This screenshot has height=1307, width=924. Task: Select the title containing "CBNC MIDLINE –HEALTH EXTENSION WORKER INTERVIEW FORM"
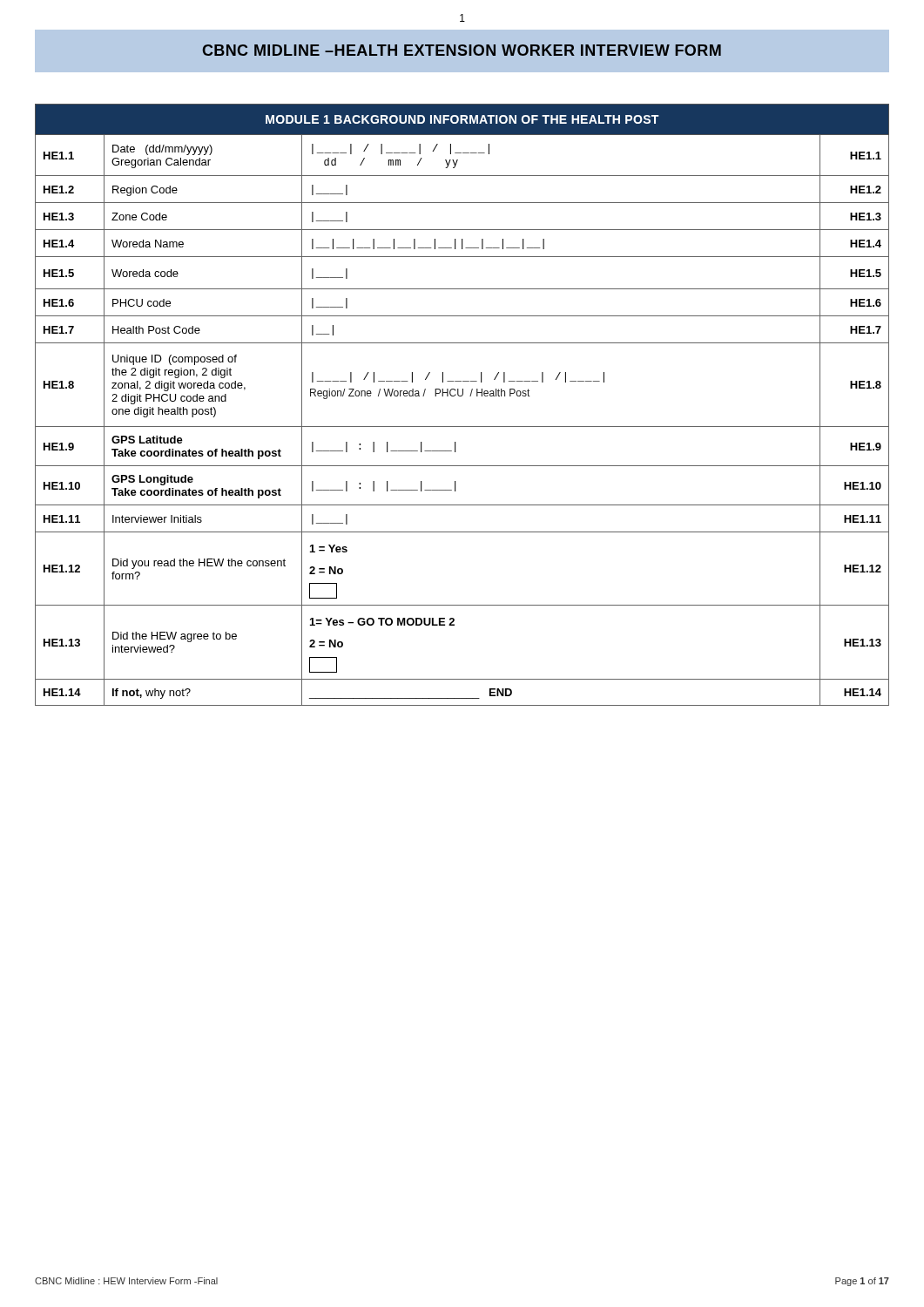pyautogui.click(x=462, y=51)
